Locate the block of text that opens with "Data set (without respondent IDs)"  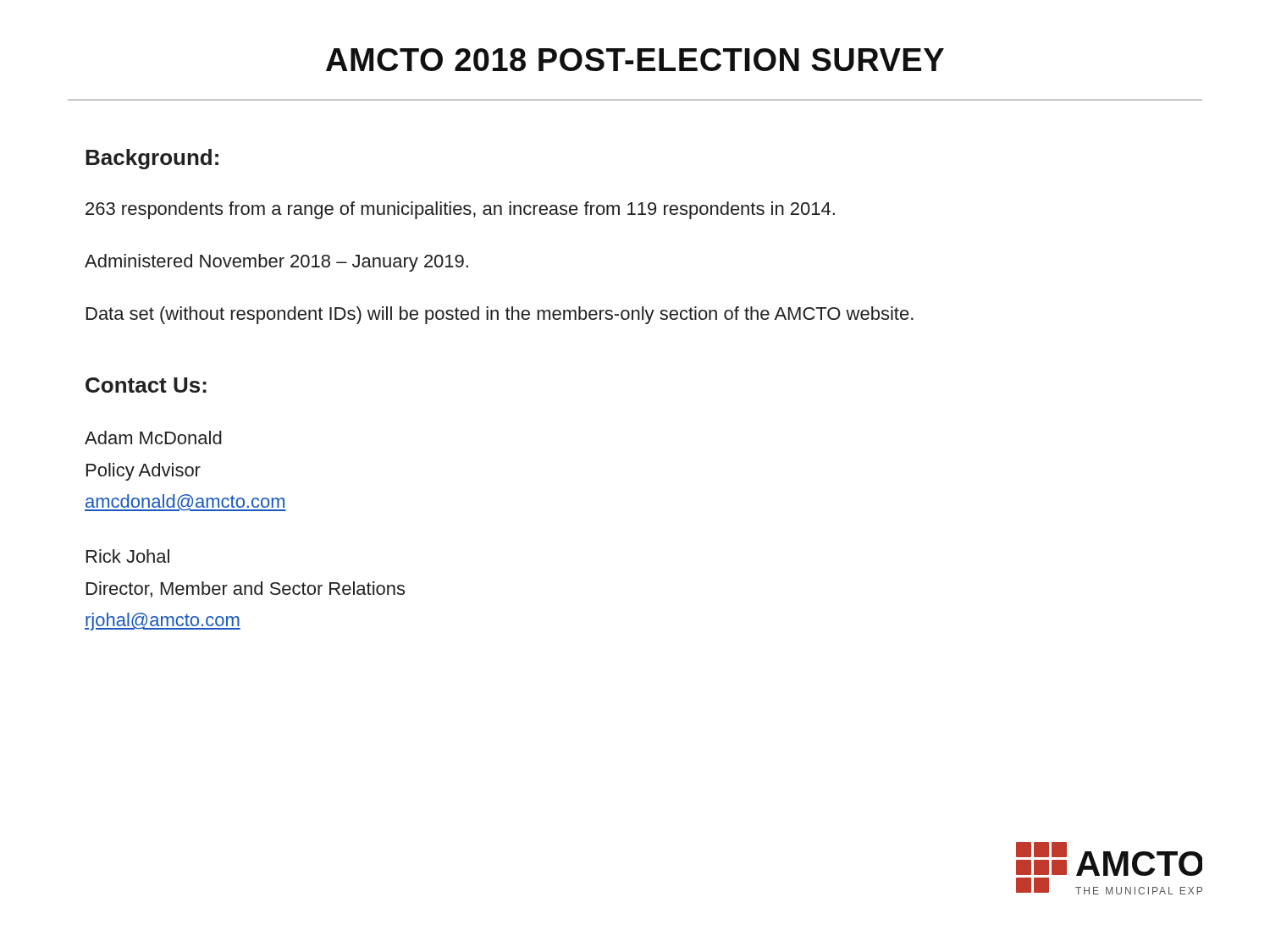[500, 314]
